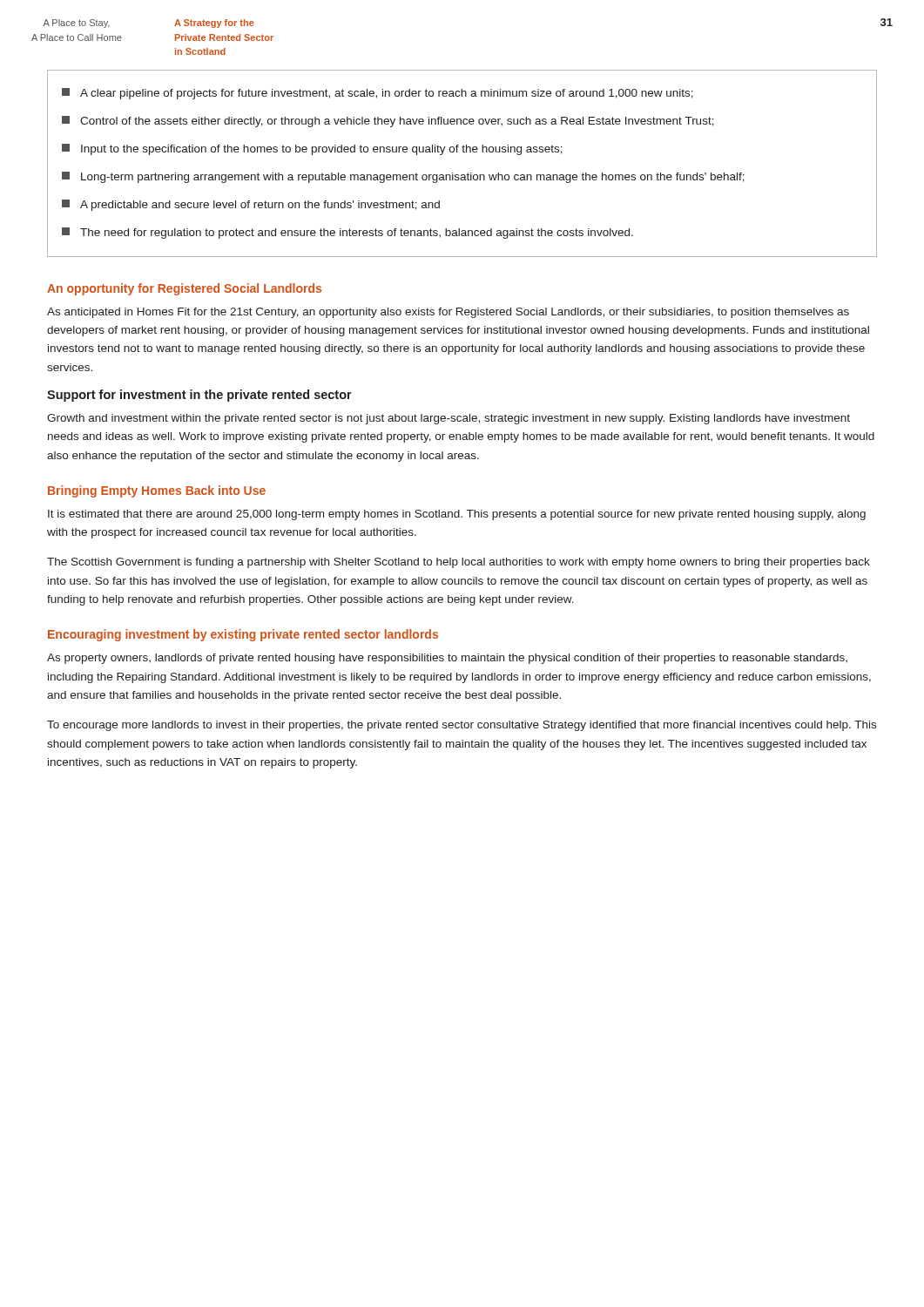
Task: Click the passage that begins "To encourage more landlords to"
Action: (x=462, y=743)
